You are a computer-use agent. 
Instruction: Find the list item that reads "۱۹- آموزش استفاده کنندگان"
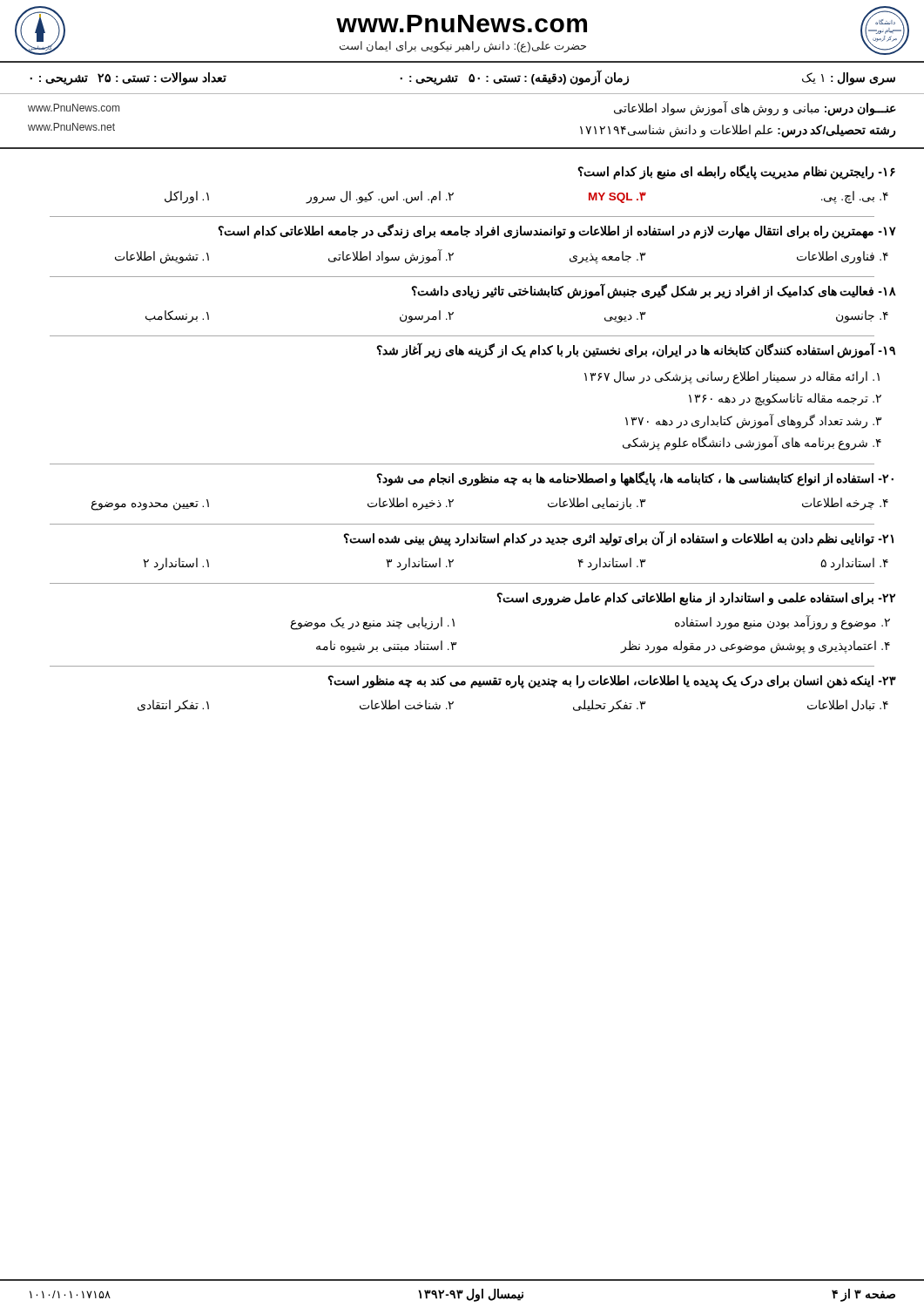click(x=636, y=350)
